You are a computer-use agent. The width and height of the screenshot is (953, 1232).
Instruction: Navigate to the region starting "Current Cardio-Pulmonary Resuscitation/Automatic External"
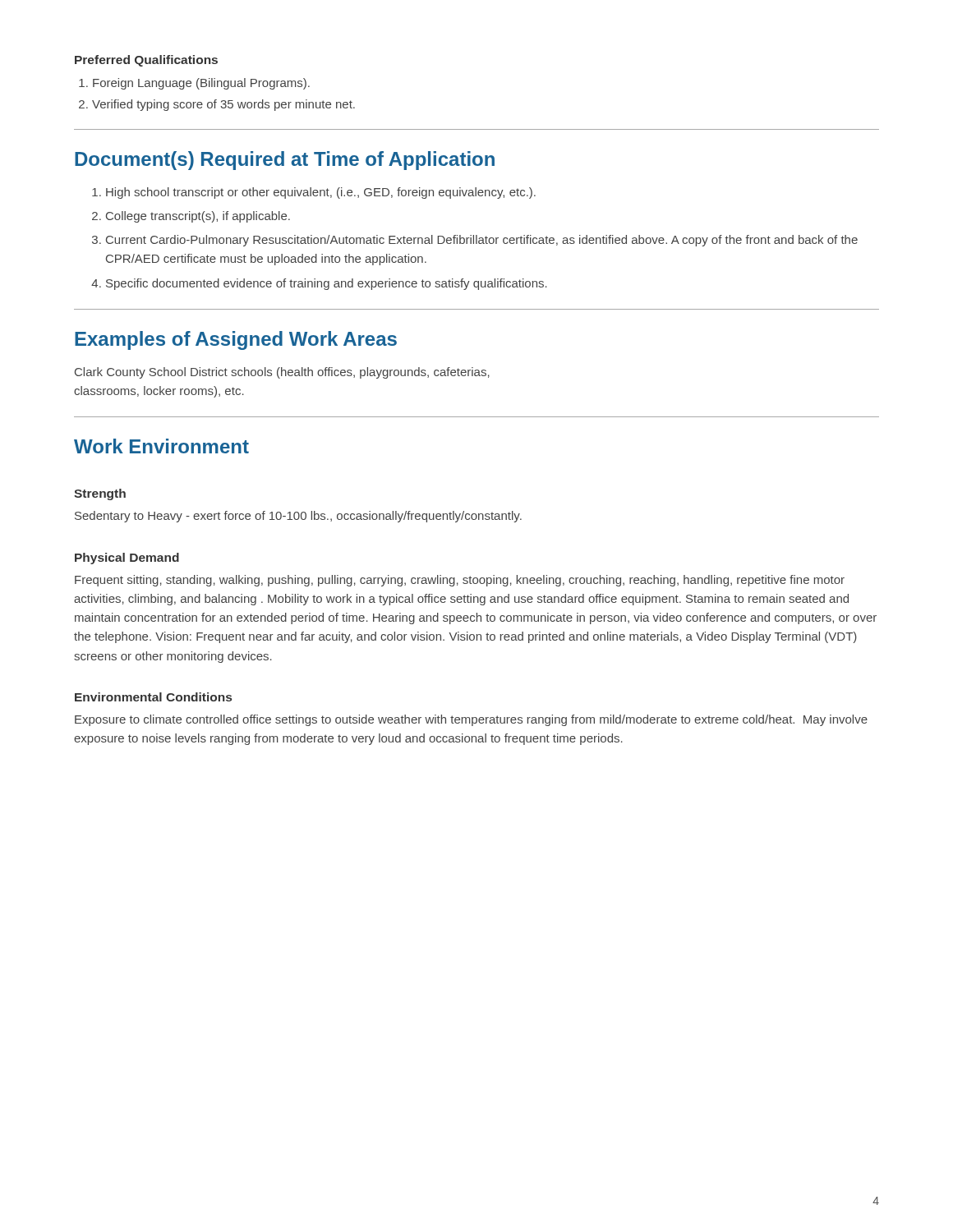tap(492, 249)
